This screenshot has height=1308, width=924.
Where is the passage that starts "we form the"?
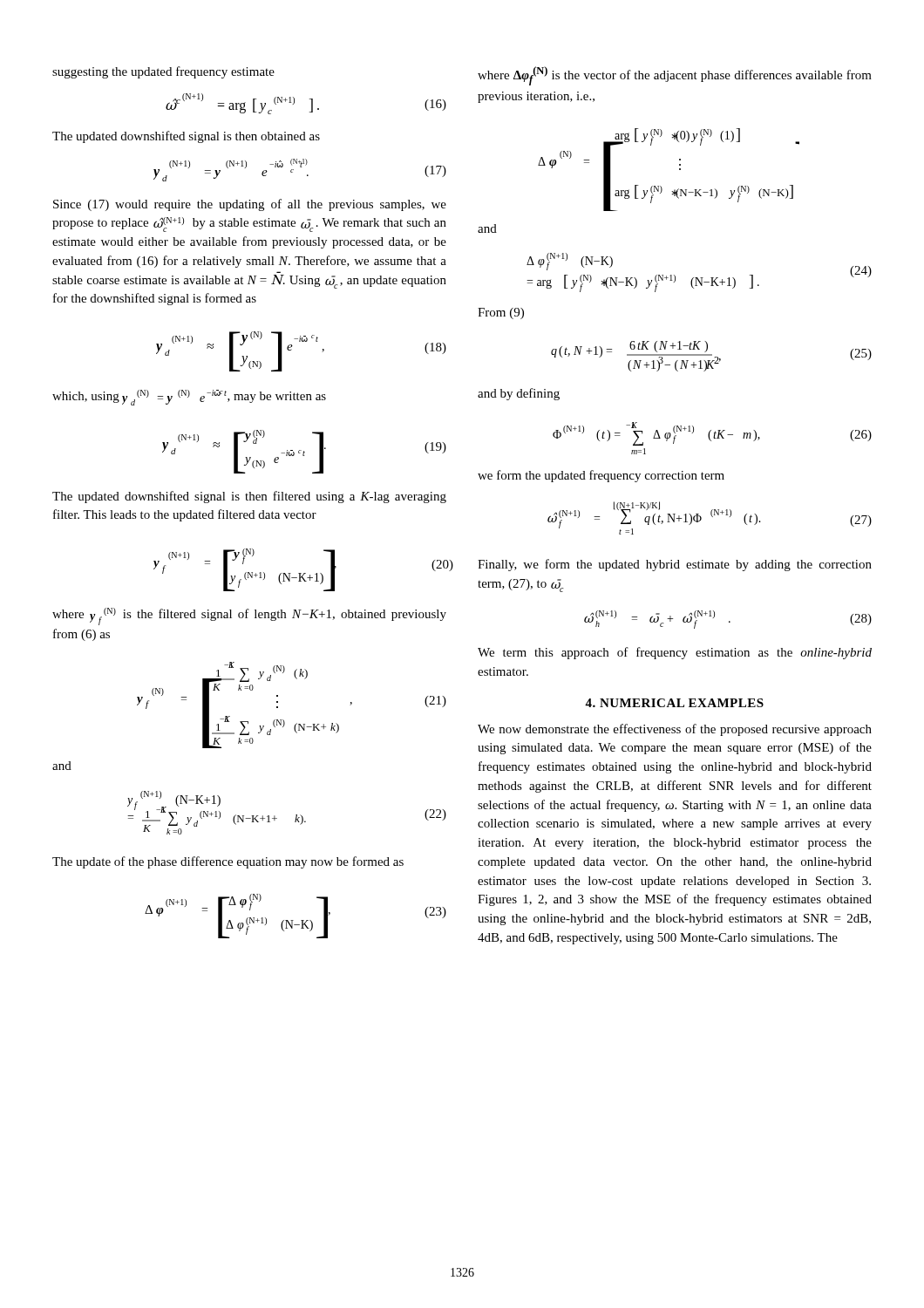point(675,476)
